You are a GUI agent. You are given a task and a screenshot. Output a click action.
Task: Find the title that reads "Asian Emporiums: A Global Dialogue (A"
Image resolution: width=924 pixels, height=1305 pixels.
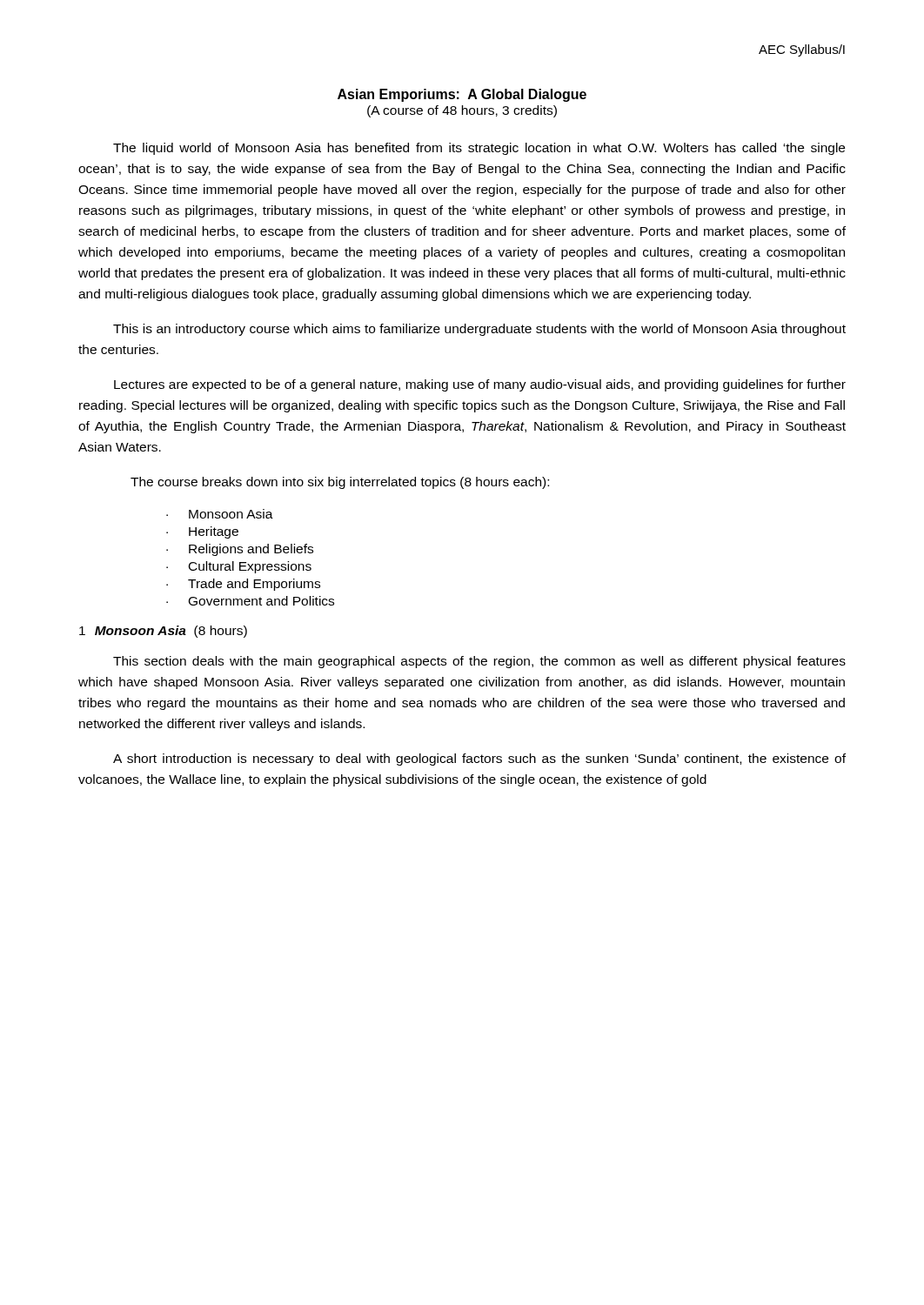coord(462,103)
